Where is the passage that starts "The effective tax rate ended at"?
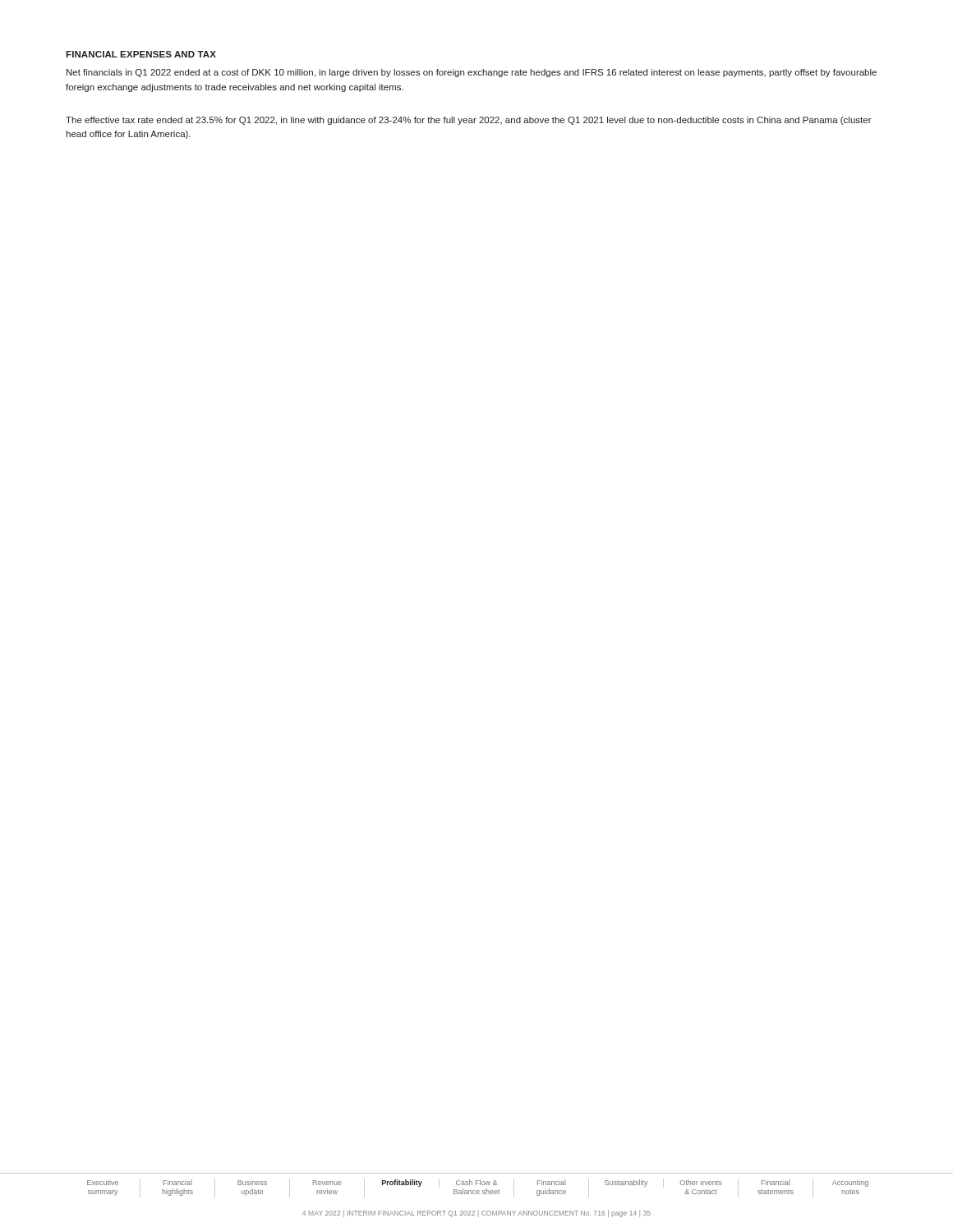953x1232 pixels. 468,127
